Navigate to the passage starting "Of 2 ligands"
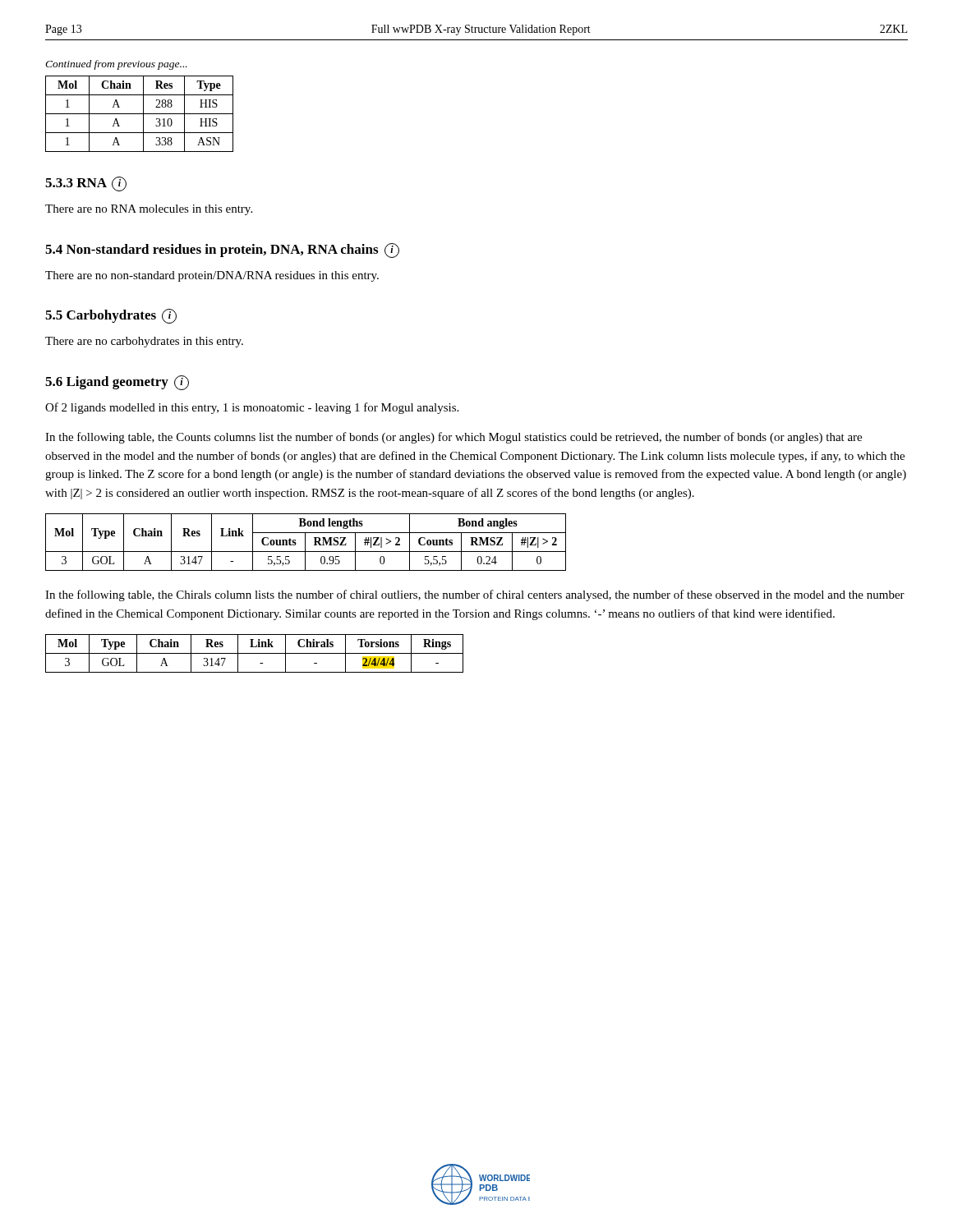 pyautogui.click(x=252, y=407)
